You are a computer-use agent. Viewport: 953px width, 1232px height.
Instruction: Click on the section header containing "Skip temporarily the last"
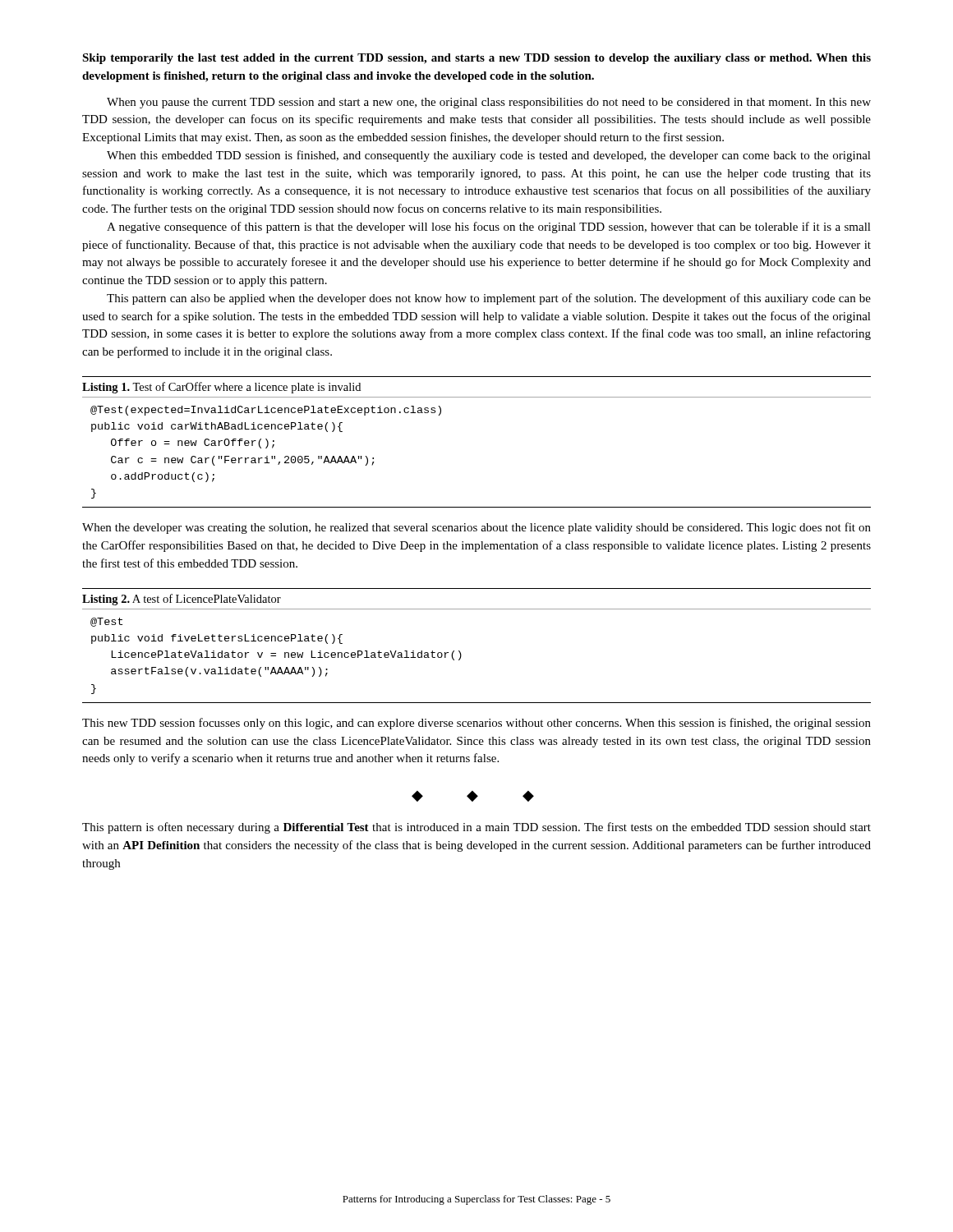pos(476,66)
